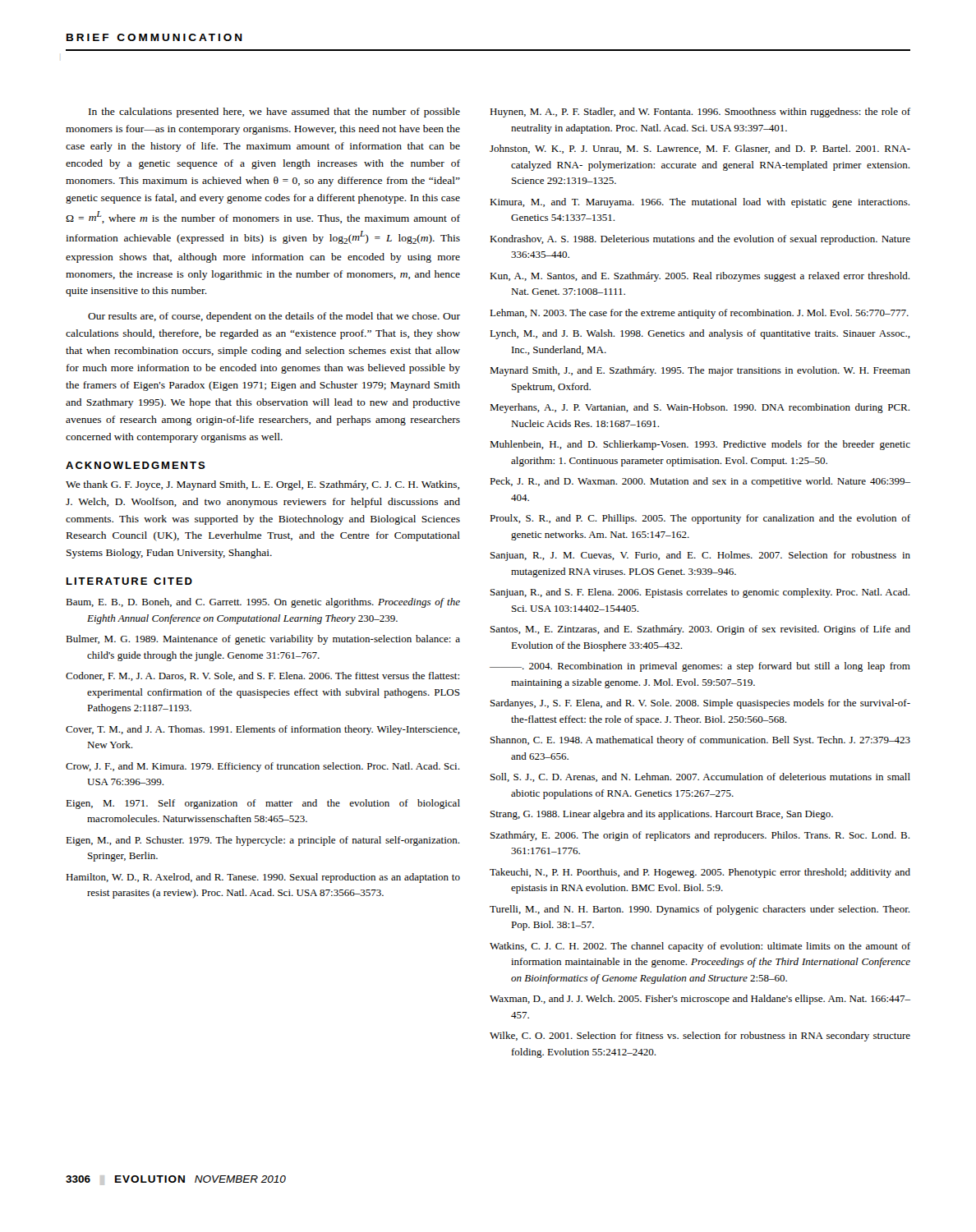The width and height of the screenshot is (976, 1232).
Task: Point to the passage starting "Proulx, S. R., and P. C. Phillips."
Action: coord(700,526)
